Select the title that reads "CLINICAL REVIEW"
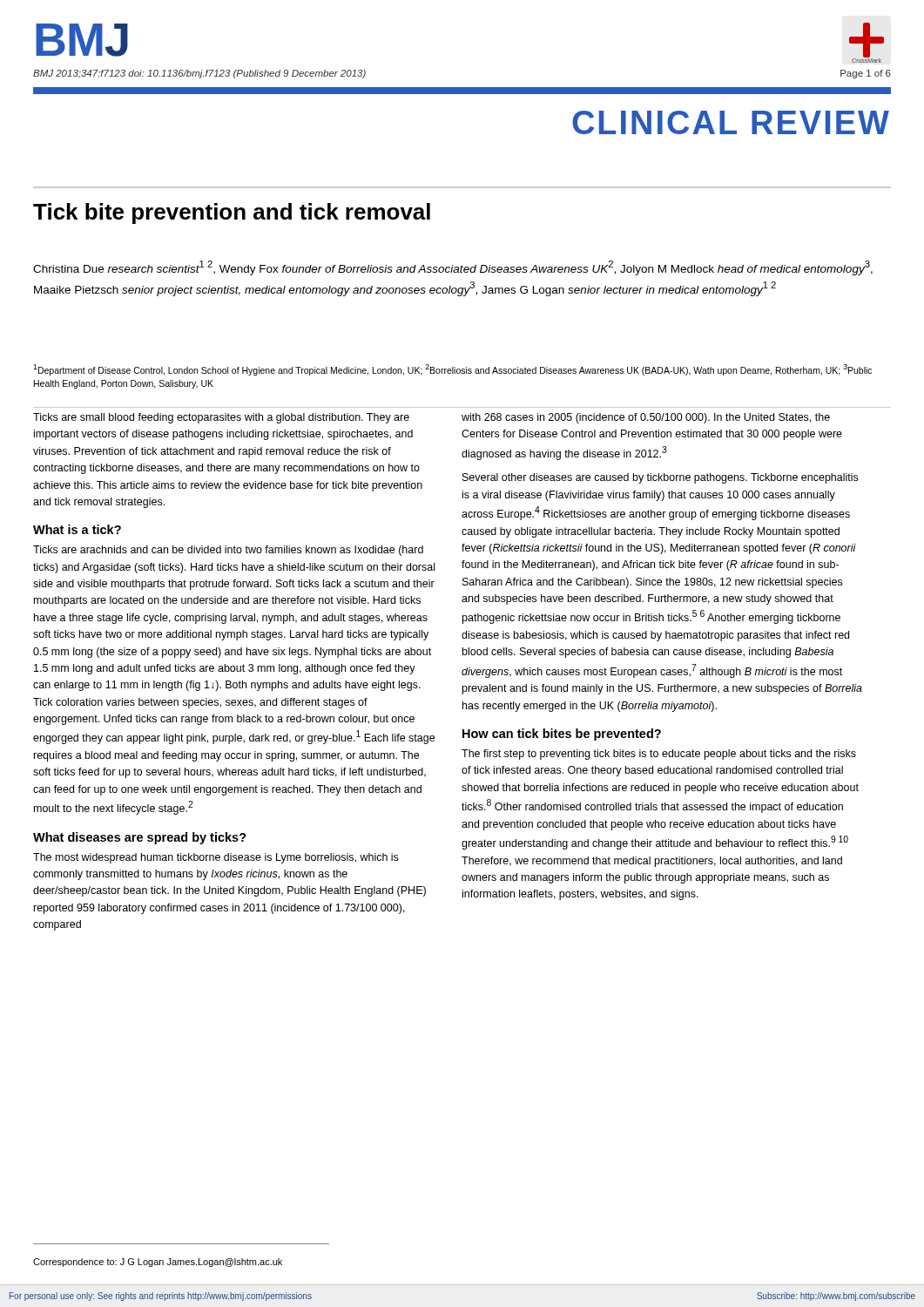 pyautogui.click(x=731, y=123)
